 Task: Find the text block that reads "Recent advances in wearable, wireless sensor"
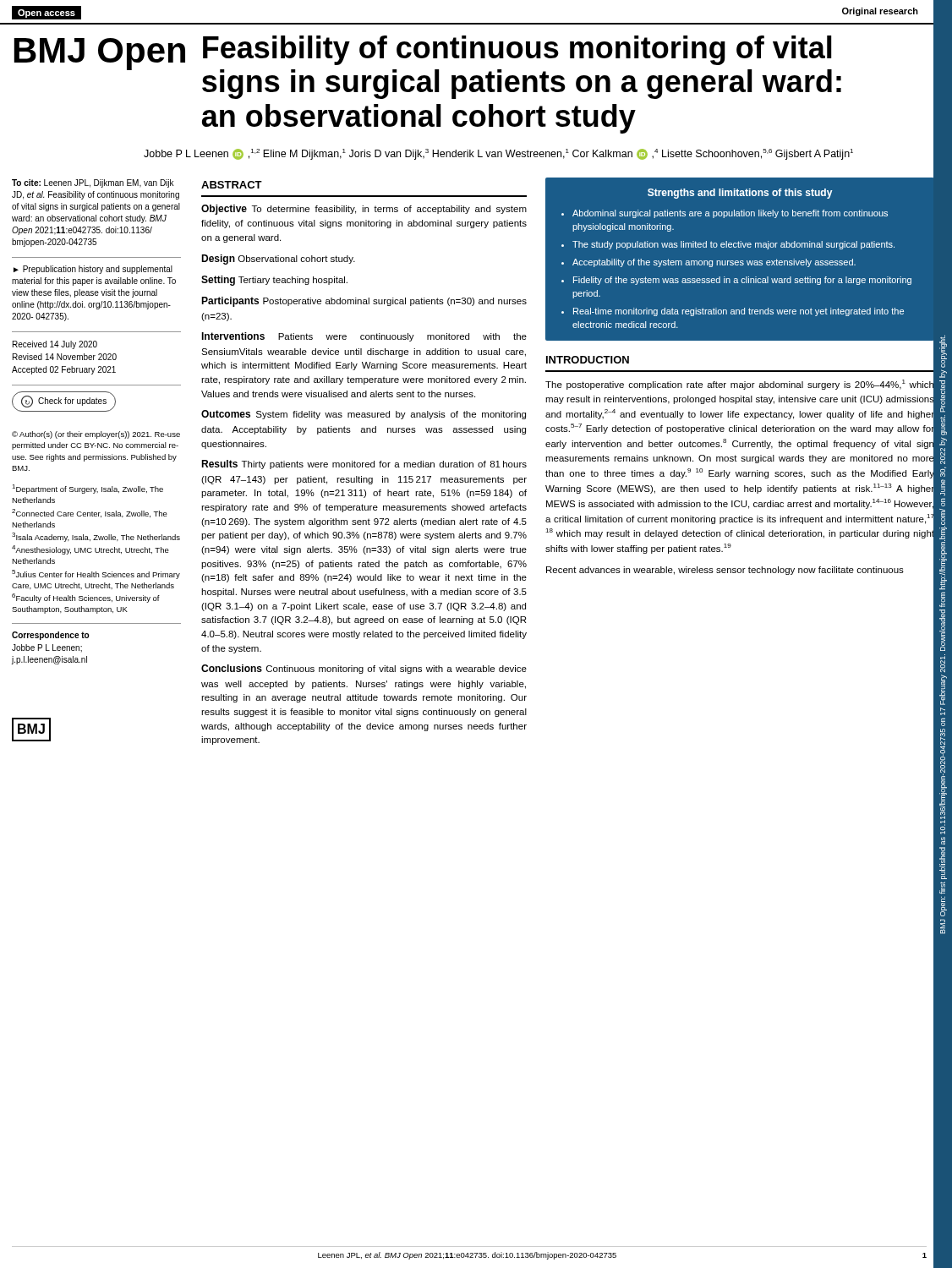724,570
